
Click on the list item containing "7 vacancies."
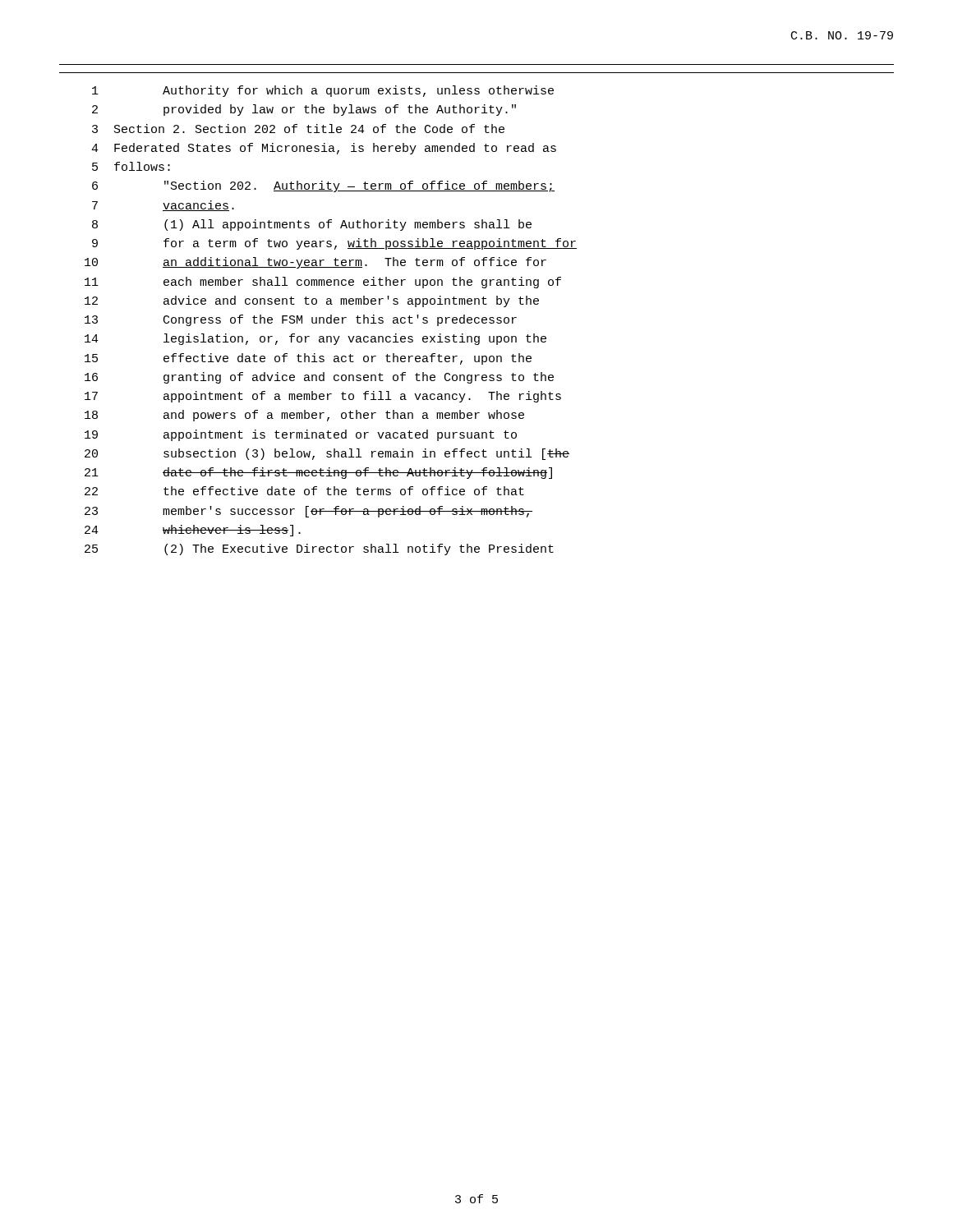coord(163,206)
